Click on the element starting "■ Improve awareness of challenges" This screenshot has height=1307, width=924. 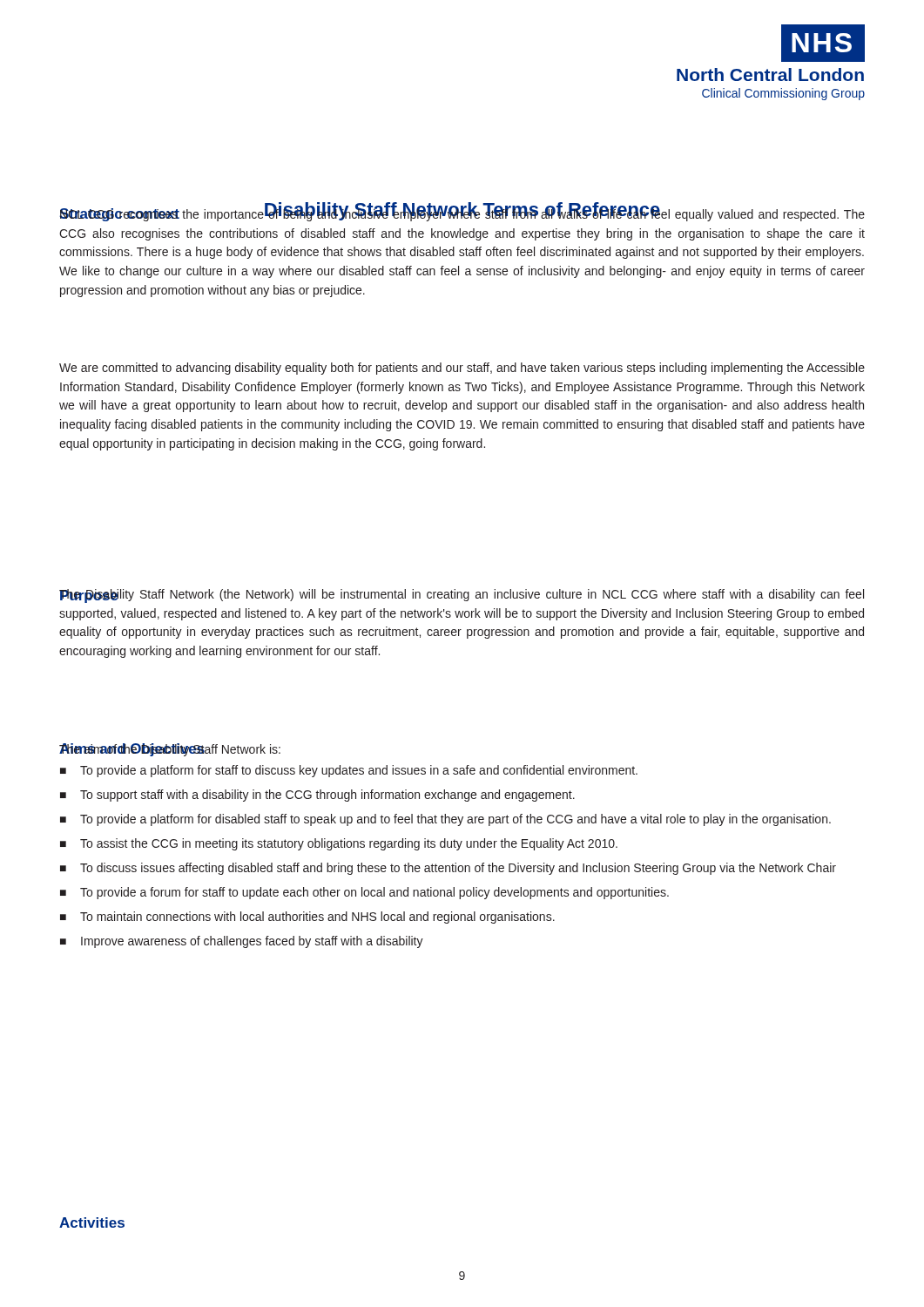(242, 942)
